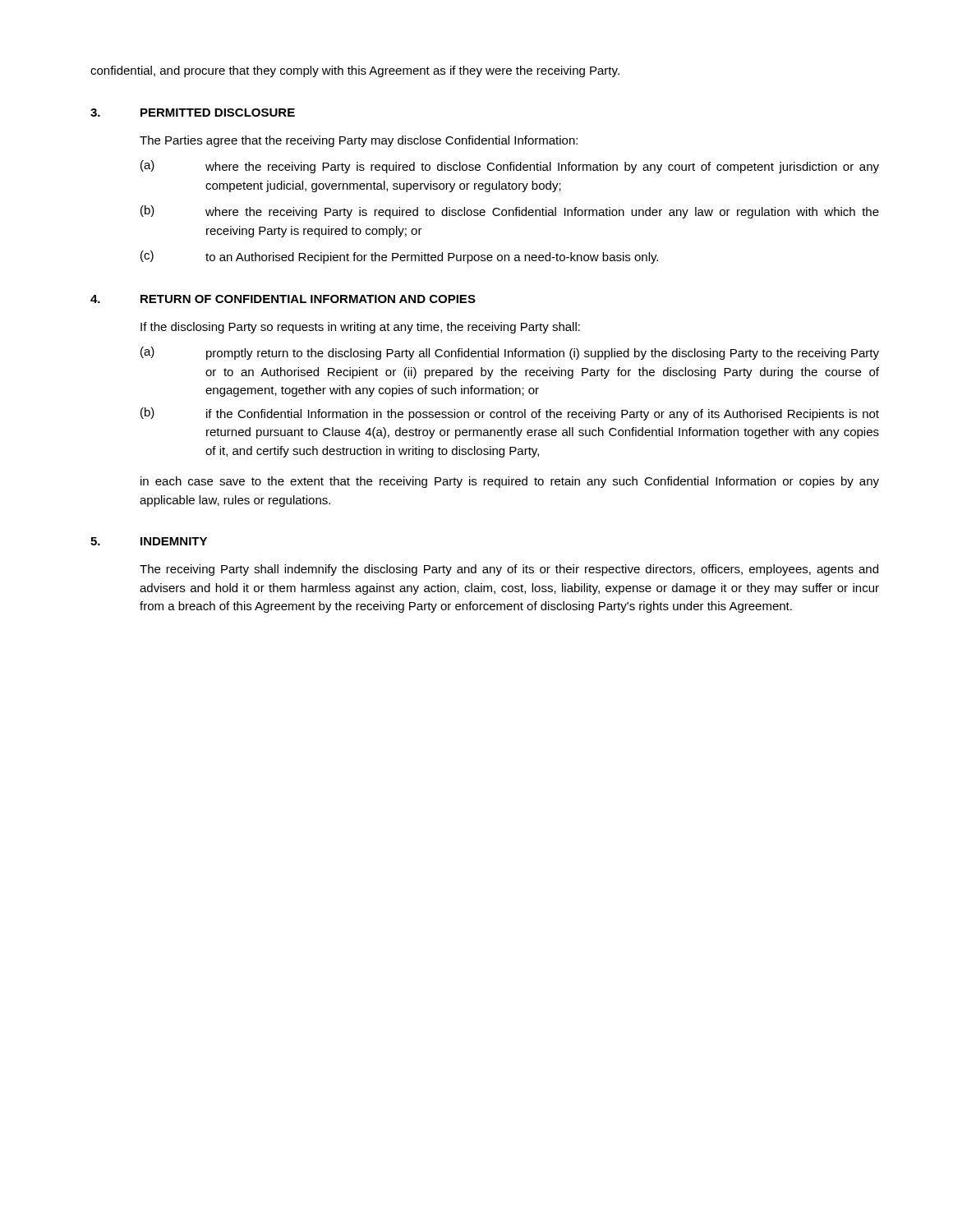Click the passage that begins "(a) where the receiving Party is"
953x1232 pixels.
coord(509,176)
